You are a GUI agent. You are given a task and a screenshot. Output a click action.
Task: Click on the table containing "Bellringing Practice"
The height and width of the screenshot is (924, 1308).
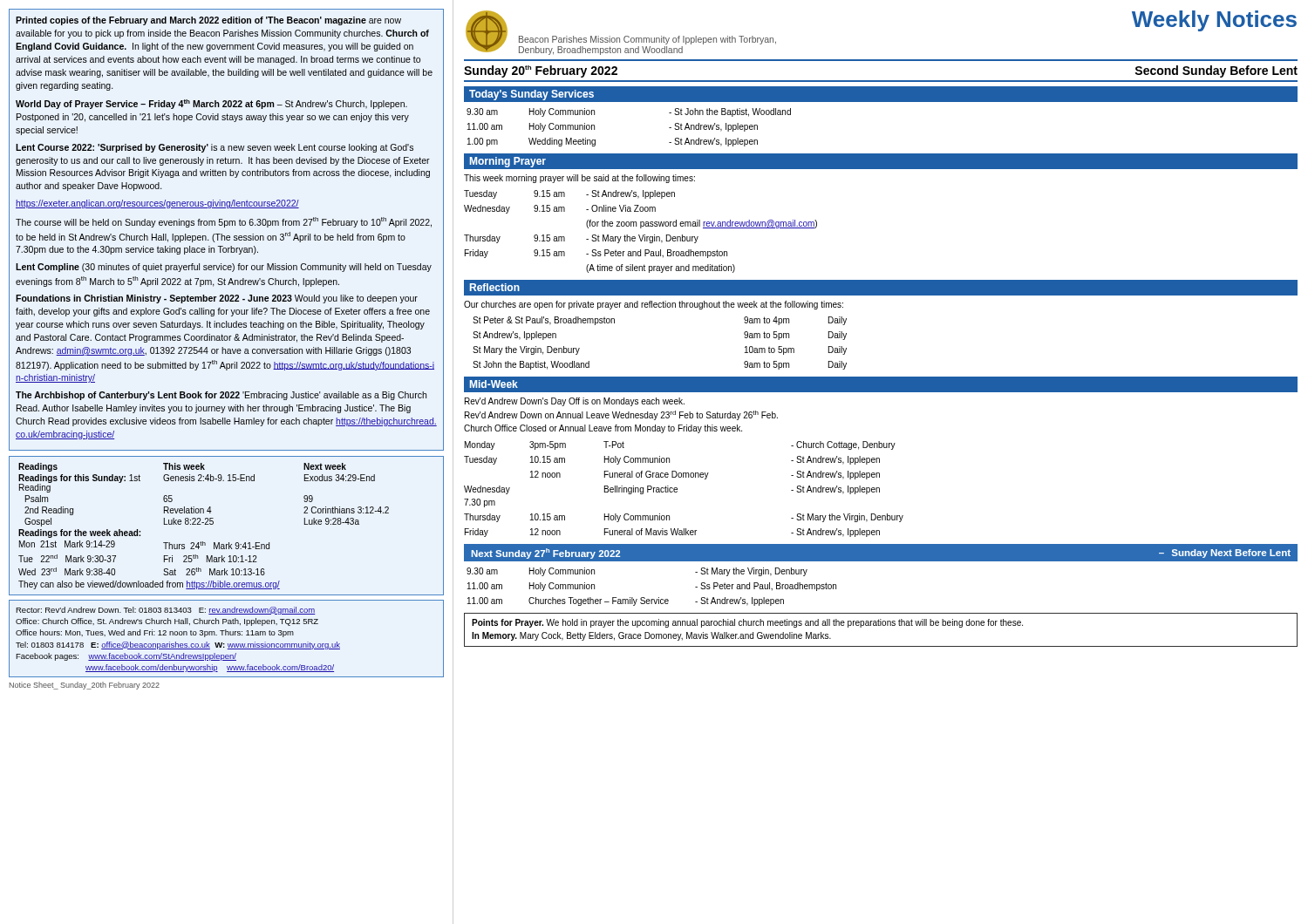point(881,489)
